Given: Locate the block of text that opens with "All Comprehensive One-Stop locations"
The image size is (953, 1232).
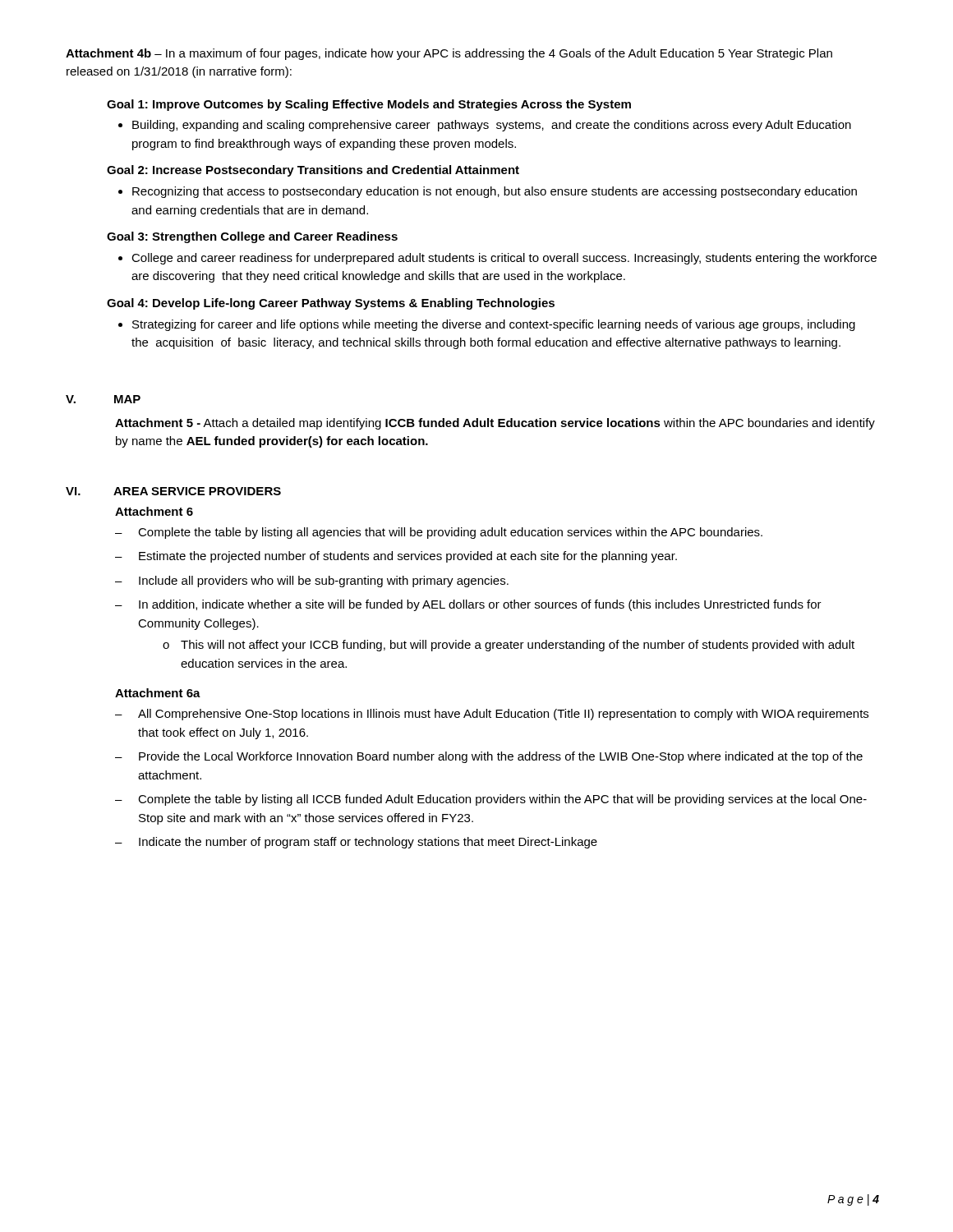Looking at the screenshot, I should tap(504, 723).
